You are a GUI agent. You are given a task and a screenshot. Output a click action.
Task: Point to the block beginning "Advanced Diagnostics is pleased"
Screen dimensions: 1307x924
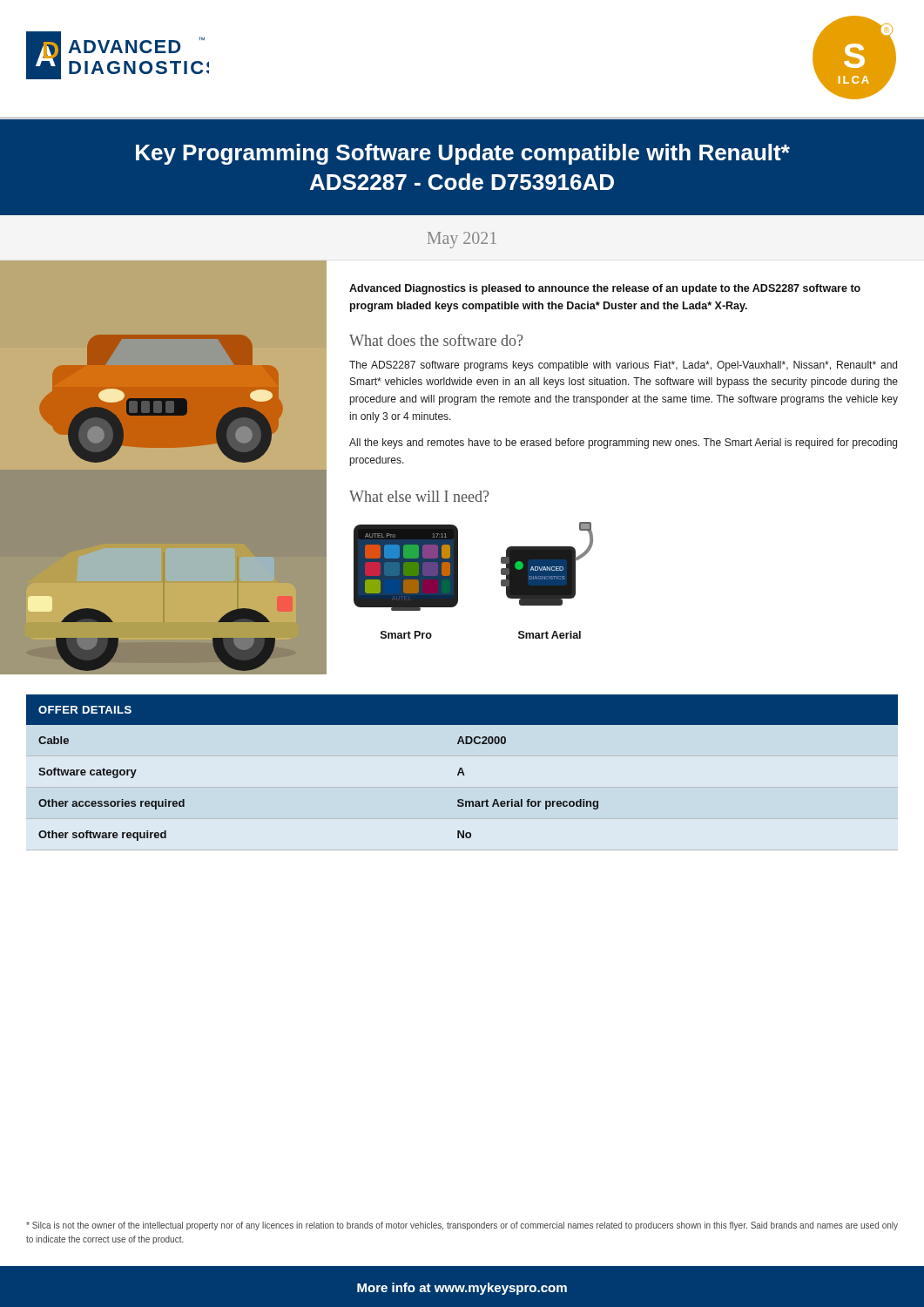click(605, 297)
